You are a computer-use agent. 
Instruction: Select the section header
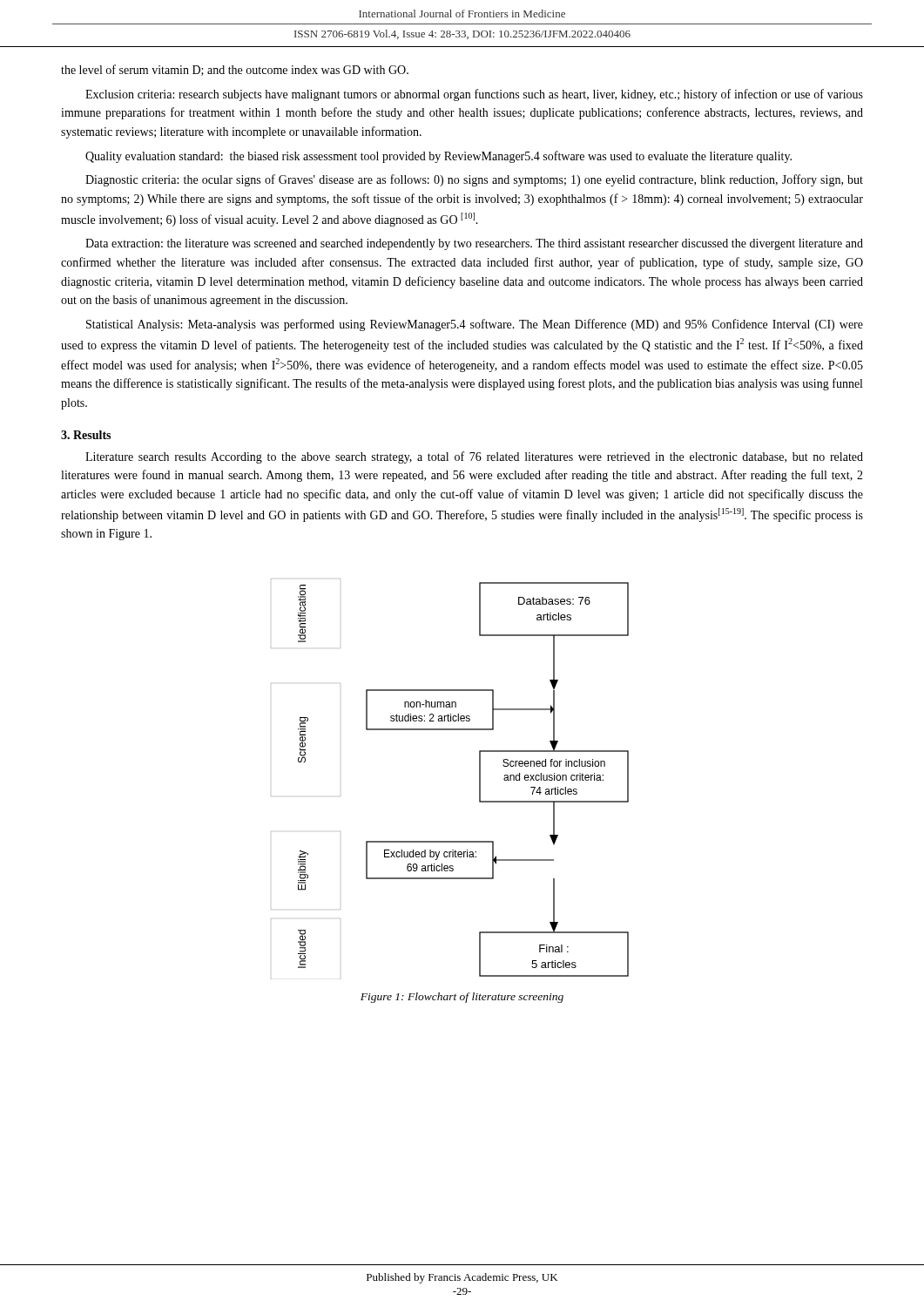86,435
